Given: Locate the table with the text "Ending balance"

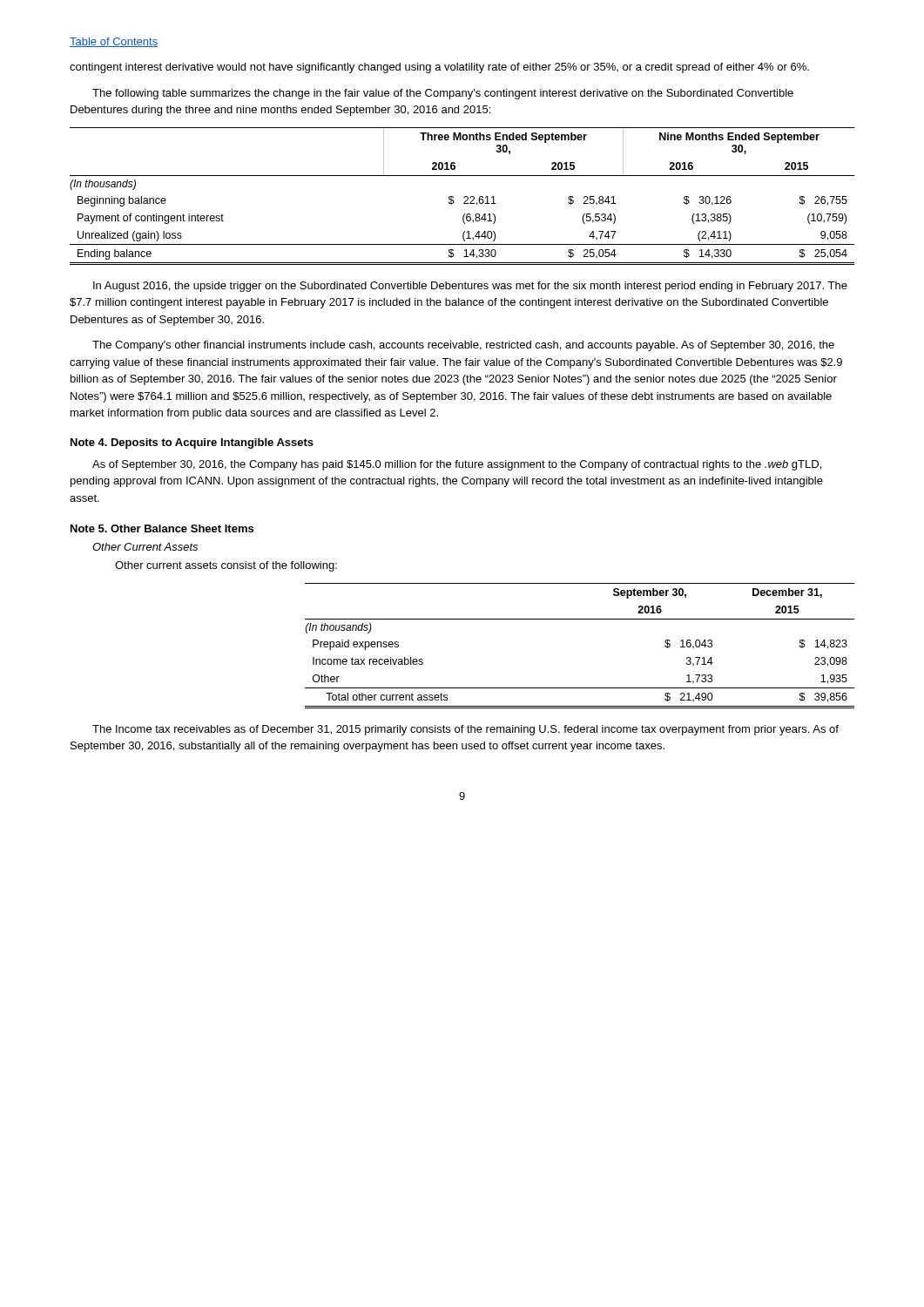Looking at the screenshot, I should 462,196.
